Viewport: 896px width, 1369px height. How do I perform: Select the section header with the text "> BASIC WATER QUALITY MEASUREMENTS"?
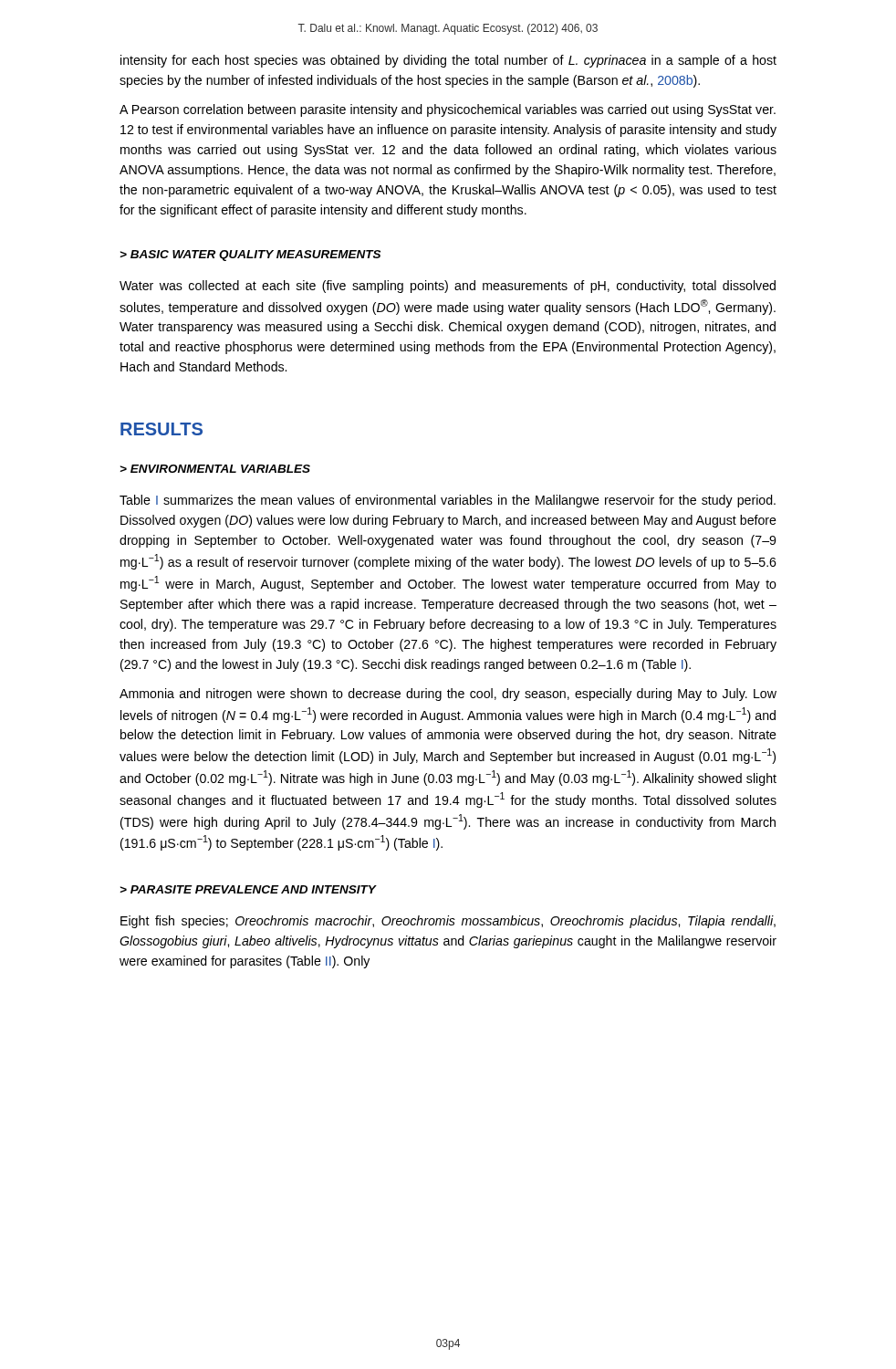point(250,254)
